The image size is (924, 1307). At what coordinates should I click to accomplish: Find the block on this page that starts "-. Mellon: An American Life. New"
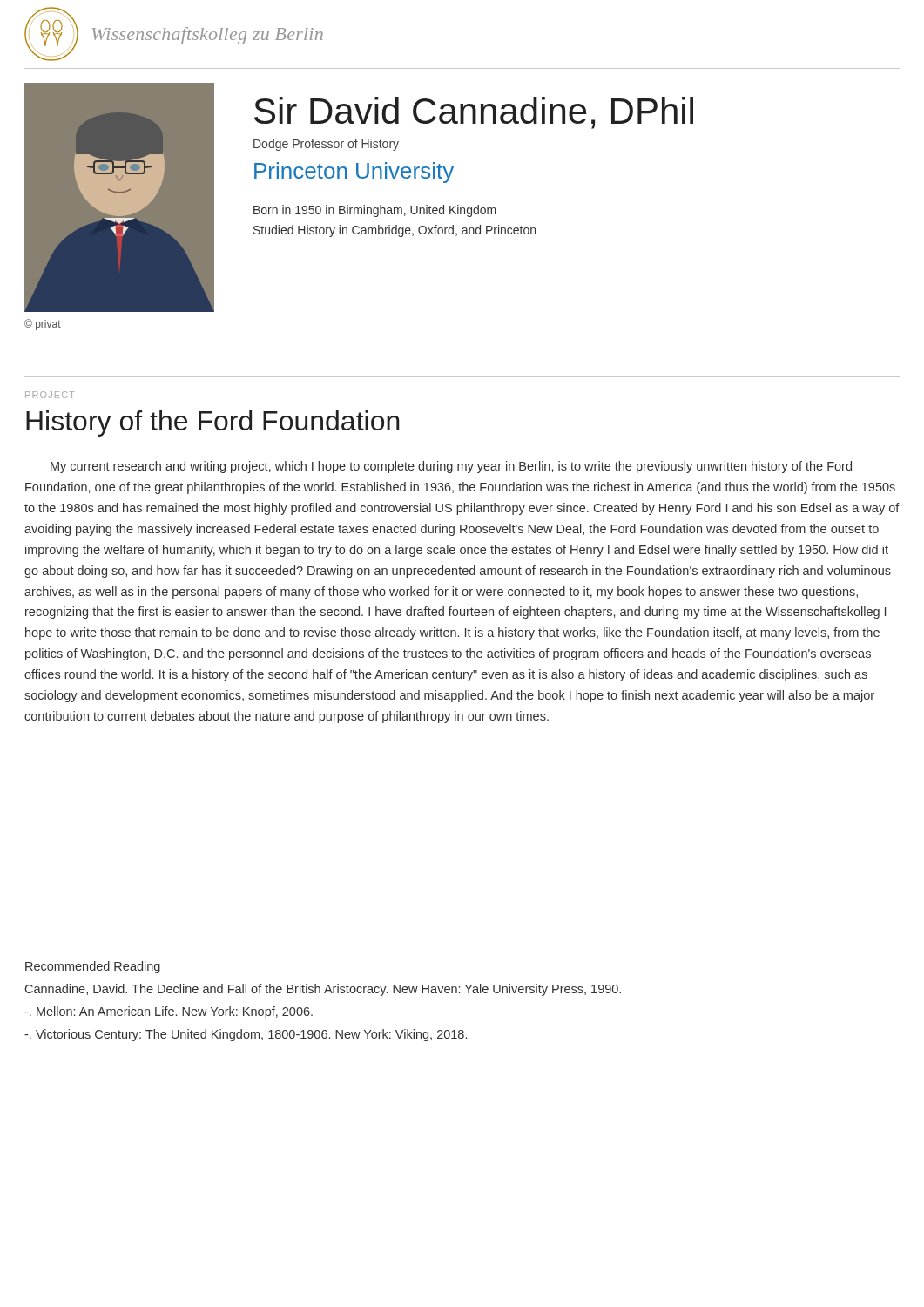pyautogui.click(x=169, y=1012)
